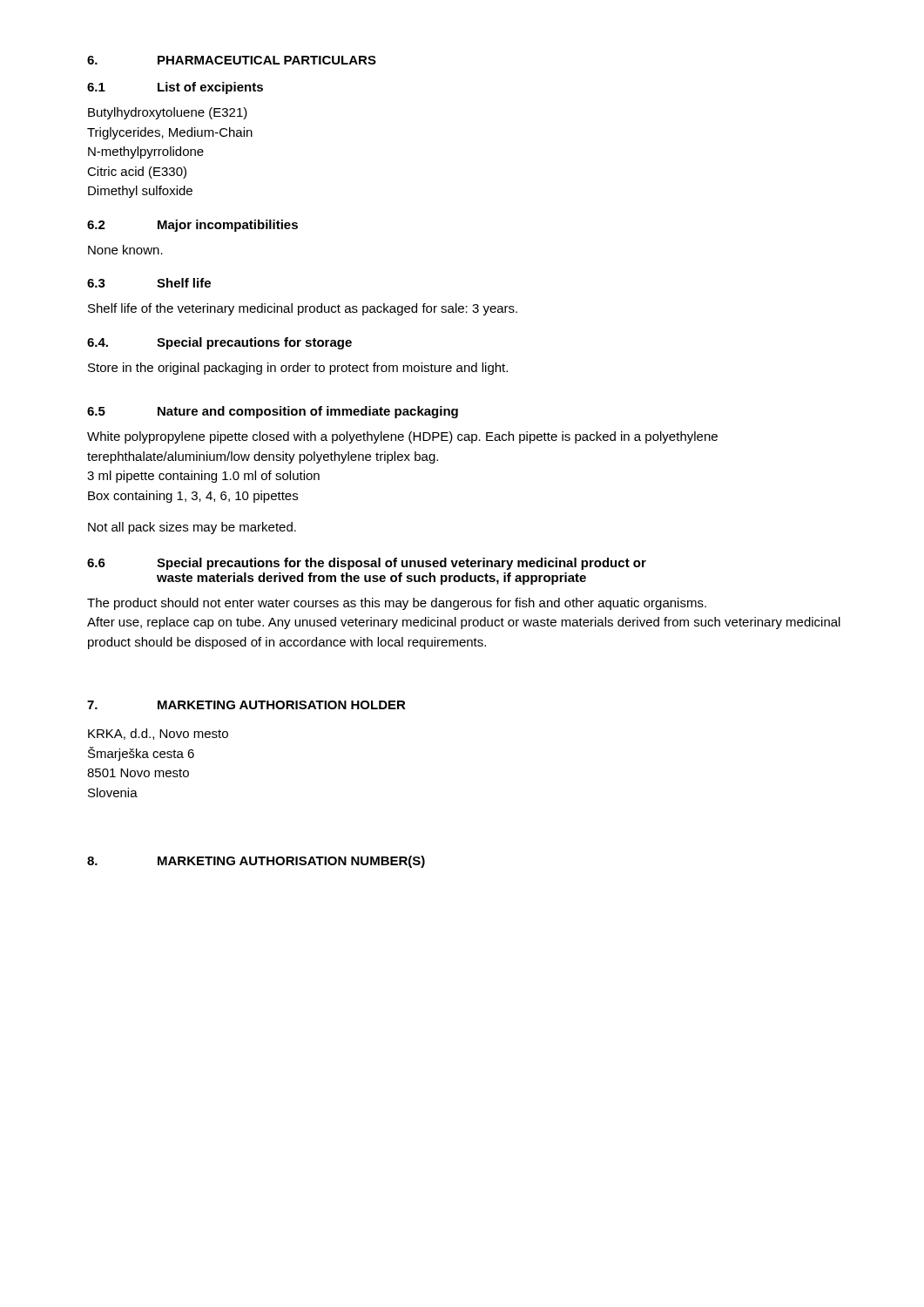Click the passage that begins "KRKA, d.d., Novo mesto Šmarješka cesta 6 8501"
Screen dimensions: 1307x924
(x=158, y=763)
